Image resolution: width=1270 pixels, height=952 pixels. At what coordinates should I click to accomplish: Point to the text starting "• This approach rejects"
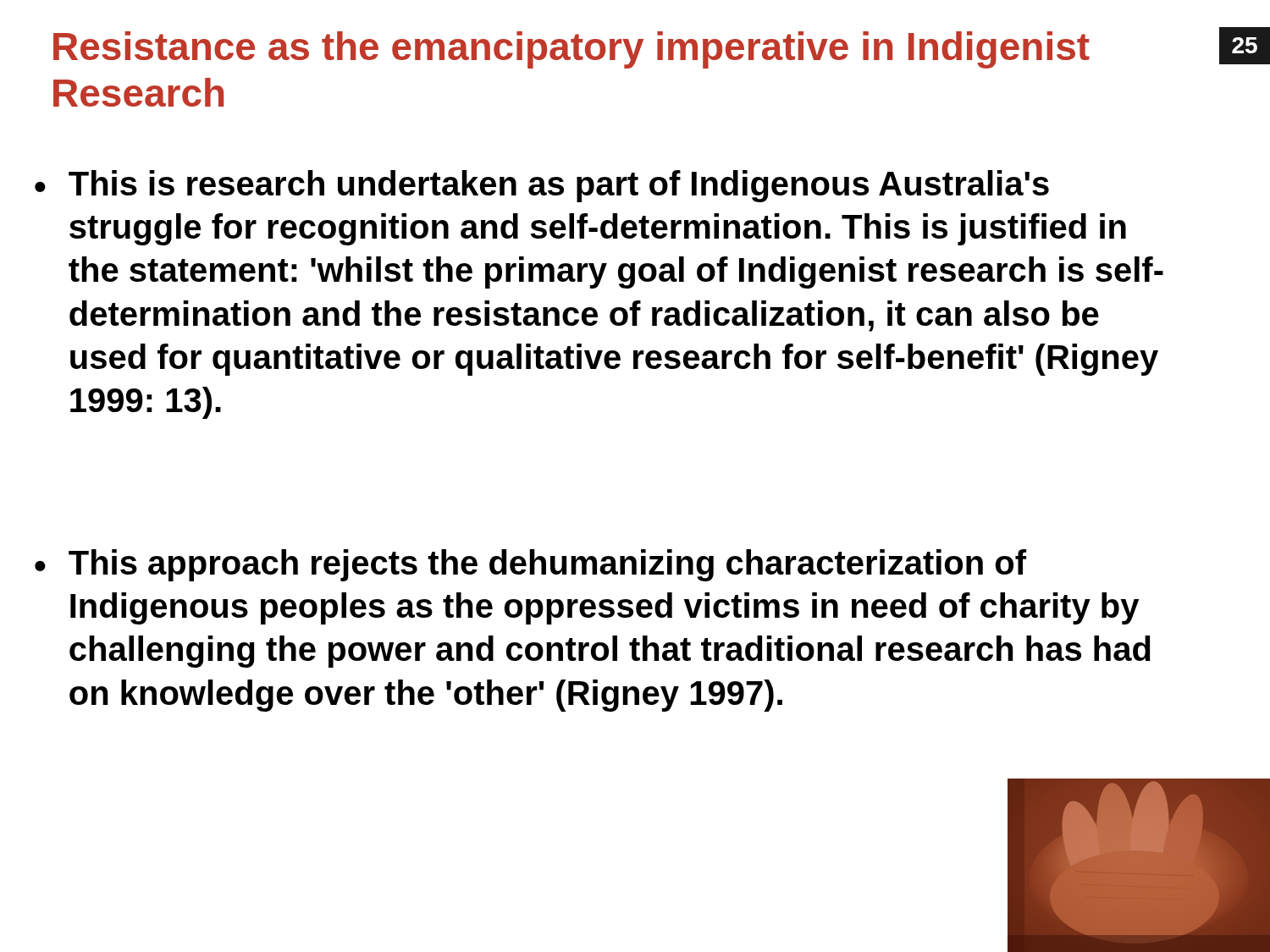(601, 628)
